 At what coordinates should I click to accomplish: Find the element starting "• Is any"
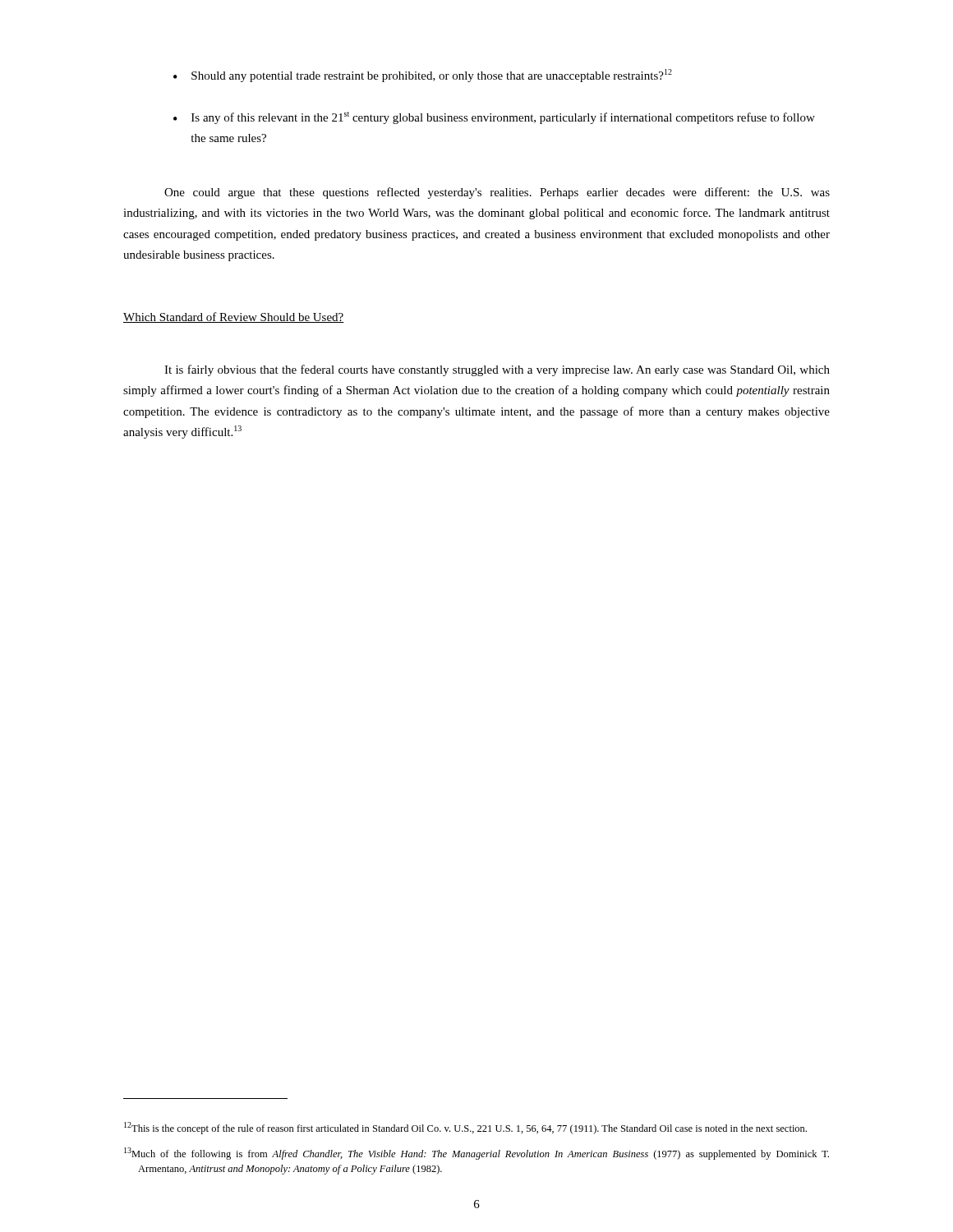pyautogui.click(x=501, y=128)
